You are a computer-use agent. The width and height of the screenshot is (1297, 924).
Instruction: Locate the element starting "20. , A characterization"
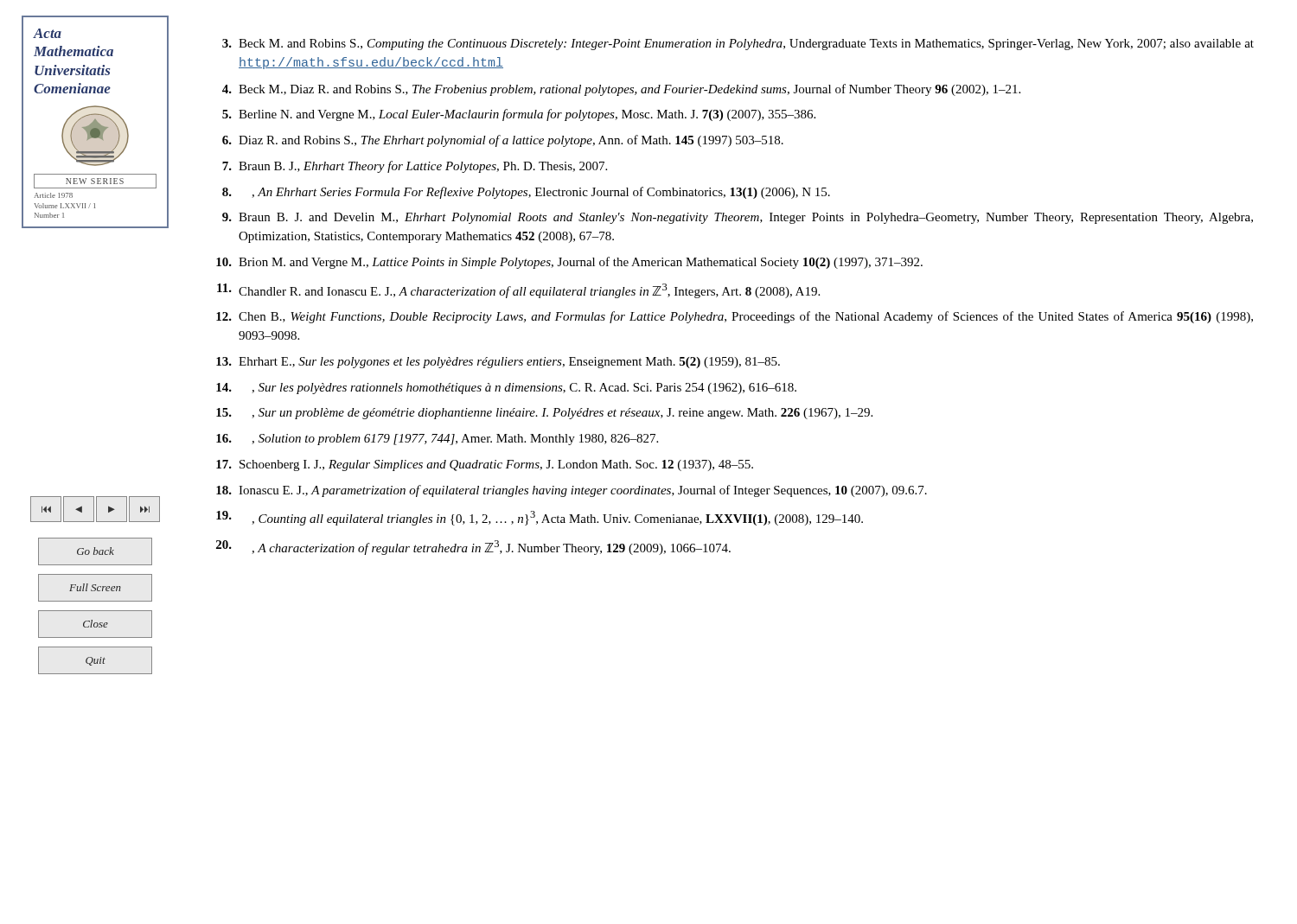click(x=465, y=547)
